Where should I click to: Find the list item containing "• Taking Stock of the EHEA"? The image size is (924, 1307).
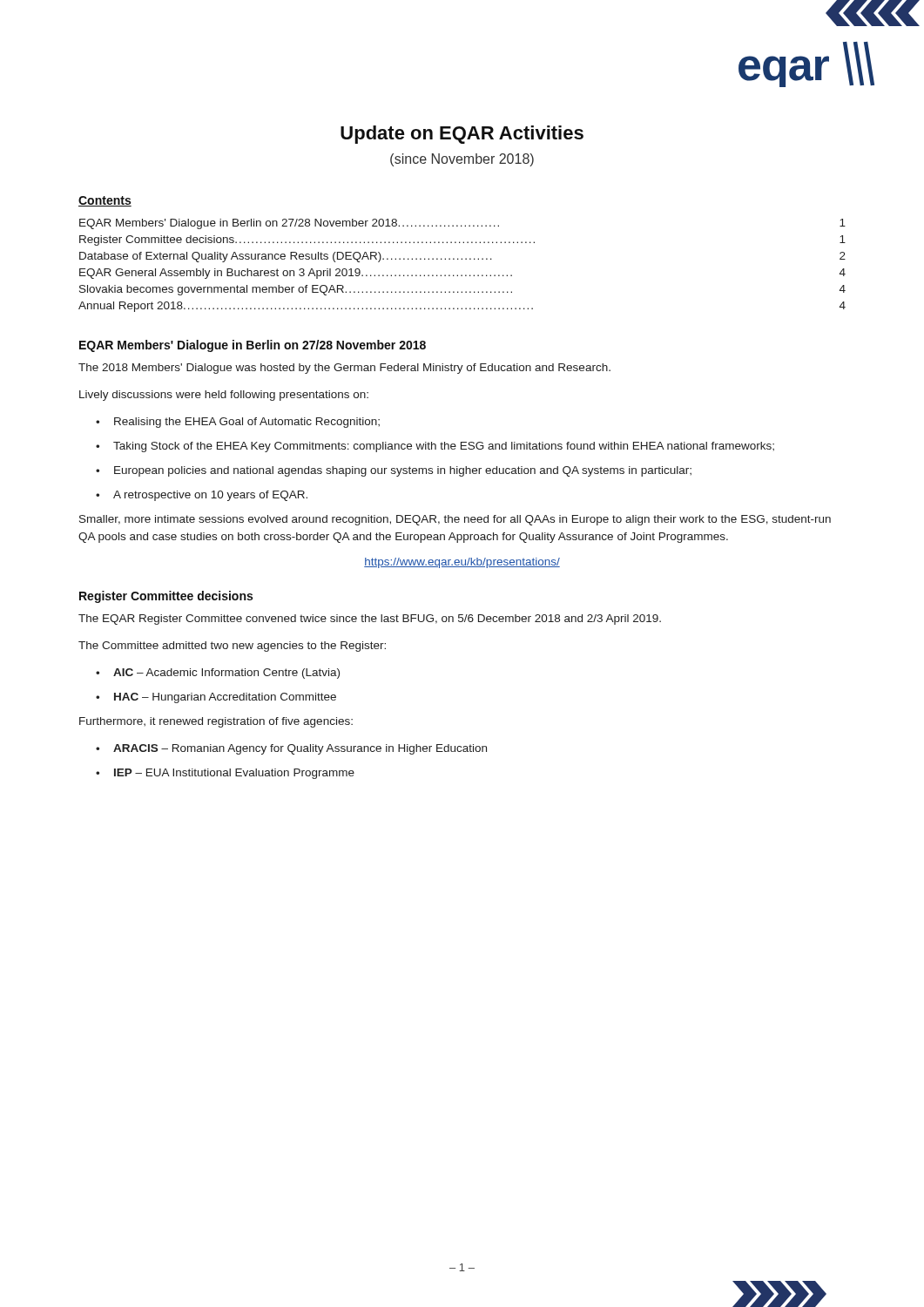[435, 447]
